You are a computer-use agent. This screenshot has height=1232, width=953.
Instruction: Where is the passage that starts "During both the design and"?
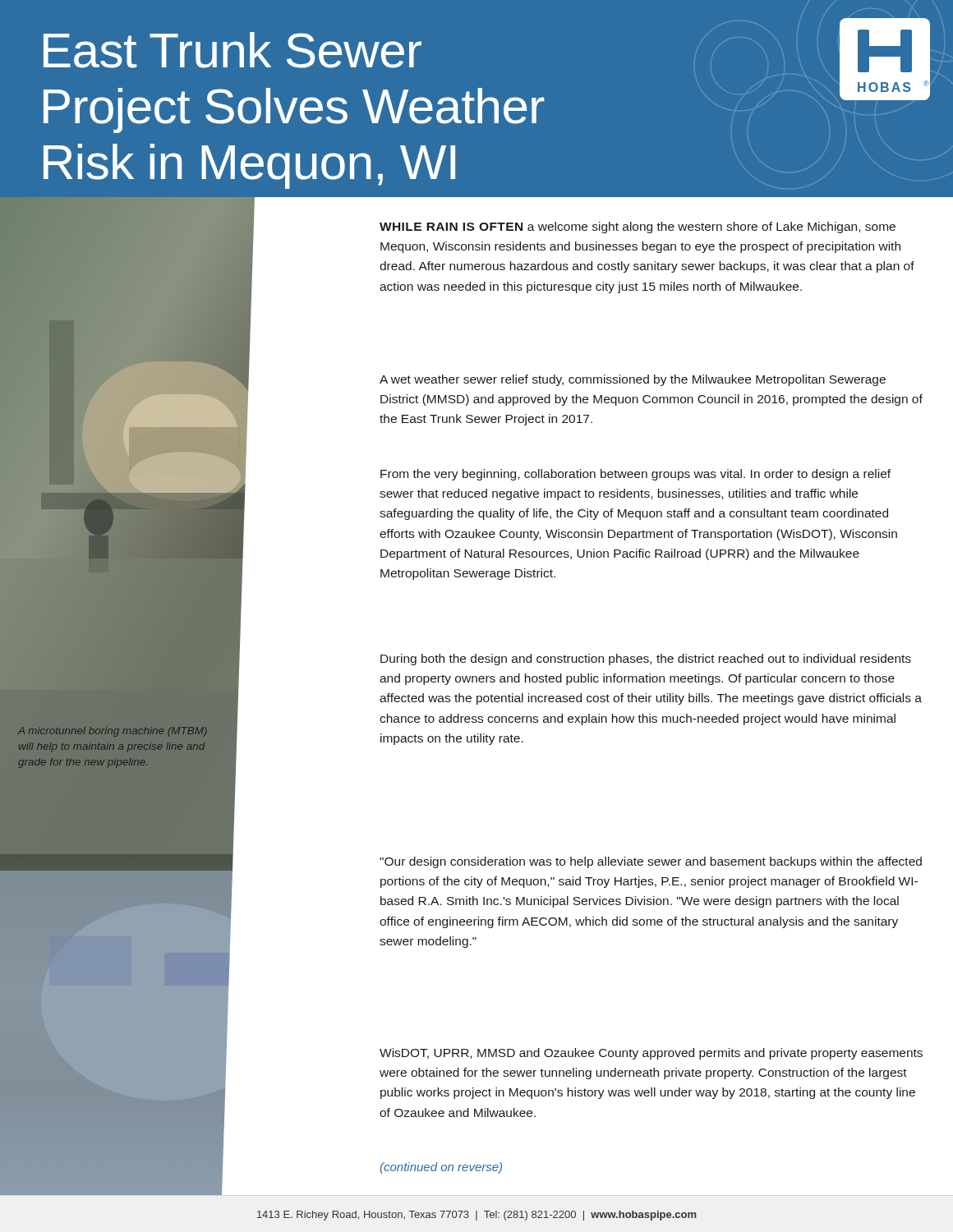(652, 698)
